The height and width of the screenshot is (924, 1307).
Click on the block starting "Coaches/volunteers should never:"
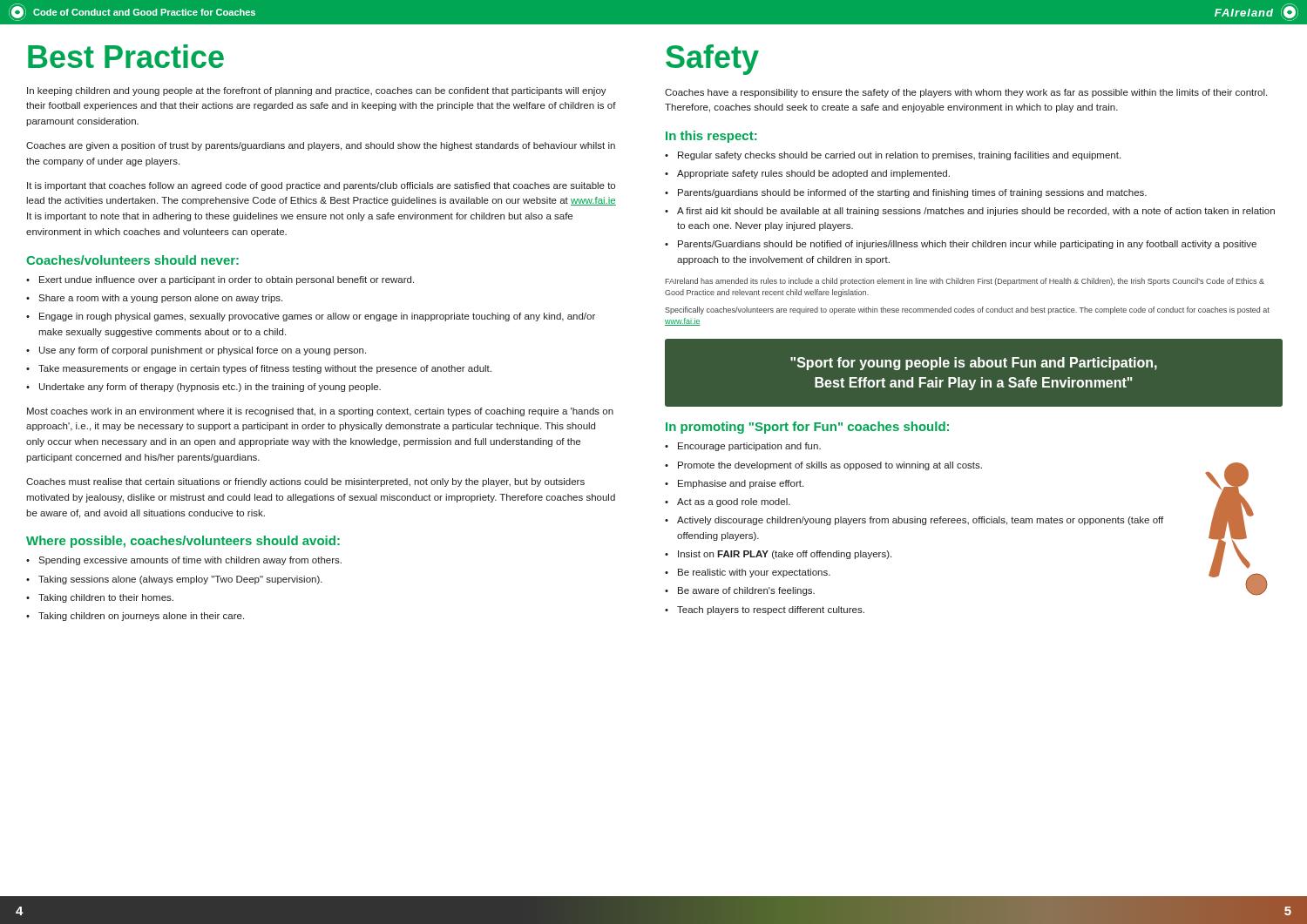point(133,260)
